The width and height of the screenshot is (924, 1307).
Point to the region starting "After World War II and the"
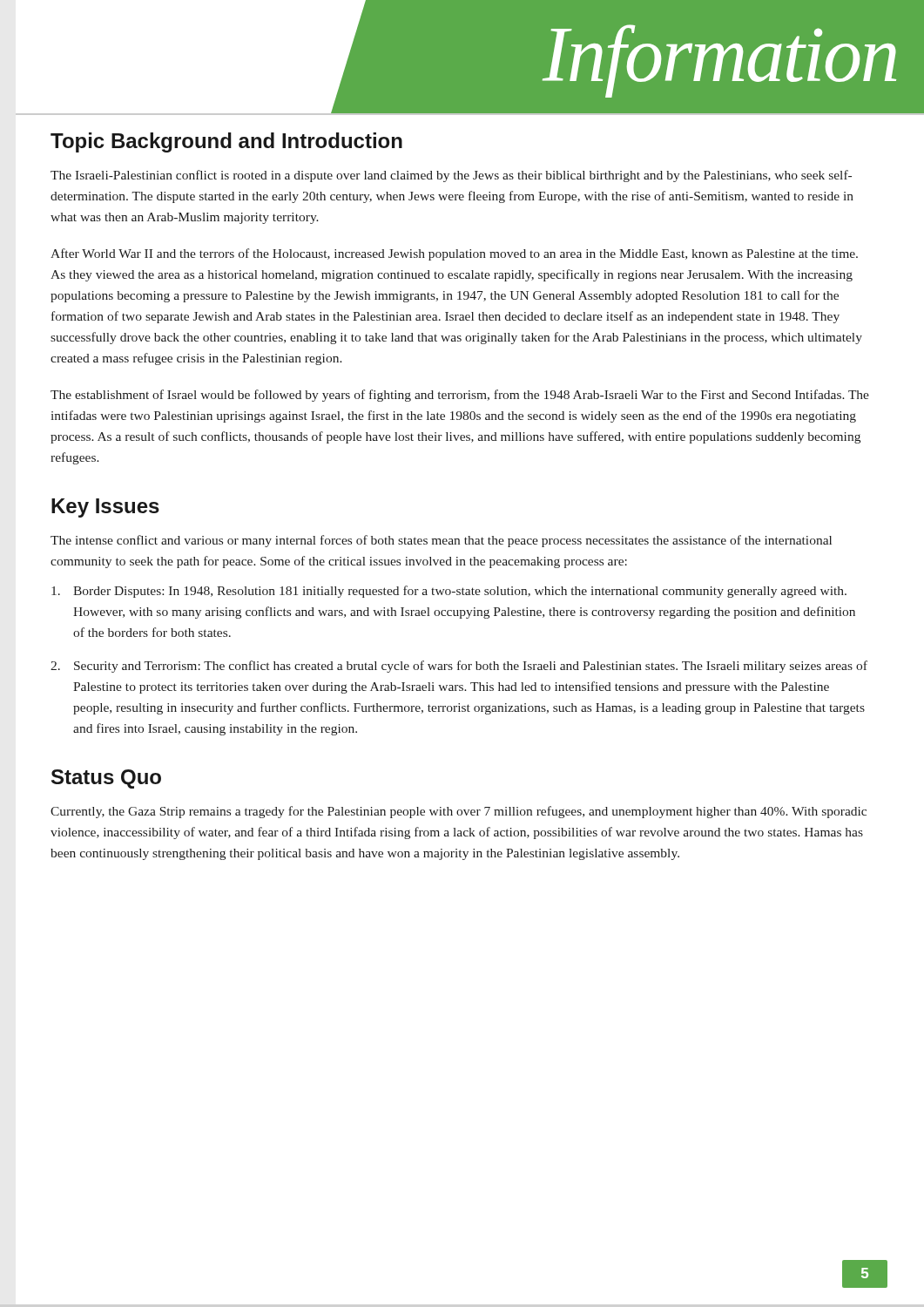[x=460, y=306]
